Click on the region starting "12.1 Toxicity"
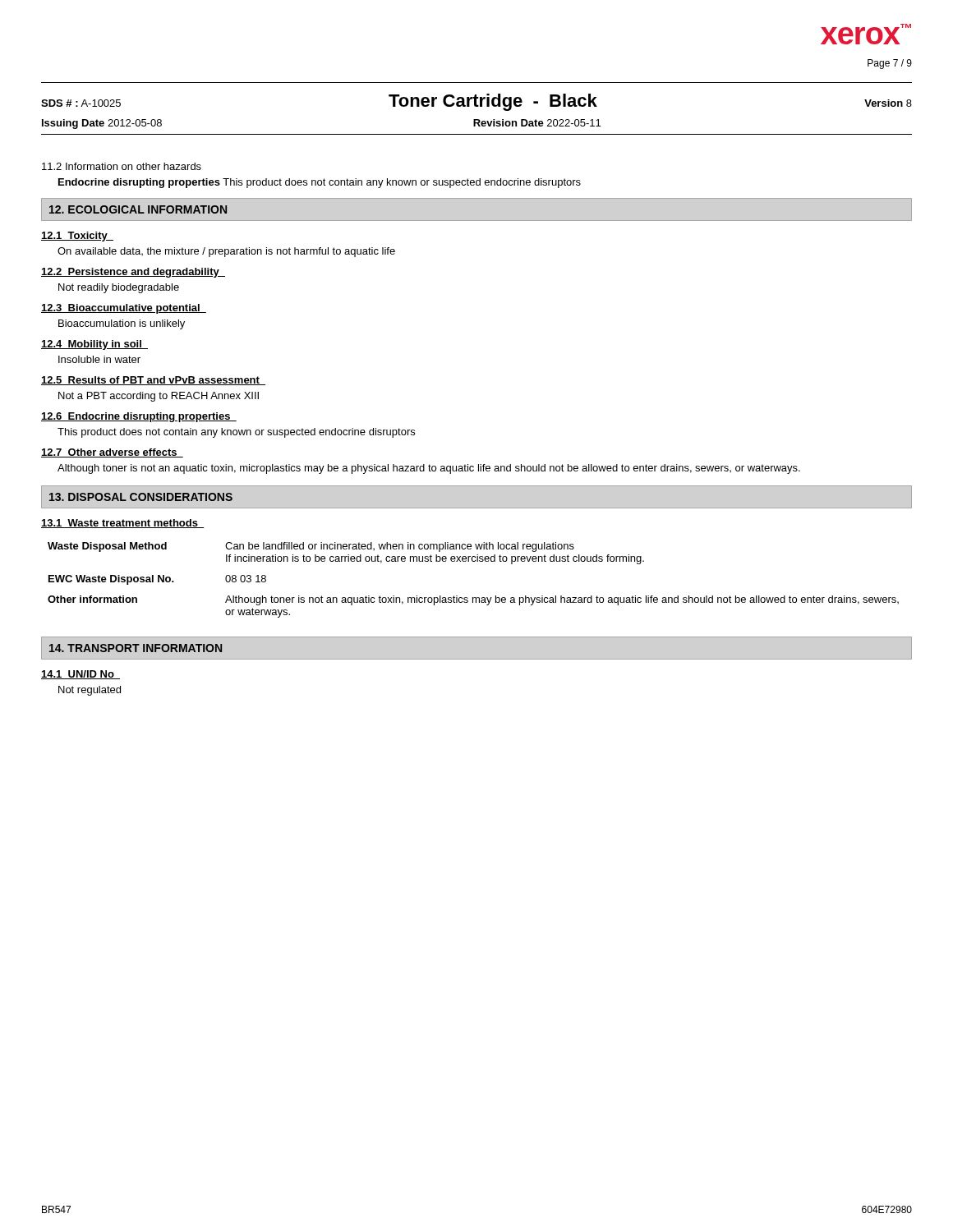The image size is (953, 1232). (77, 235)
